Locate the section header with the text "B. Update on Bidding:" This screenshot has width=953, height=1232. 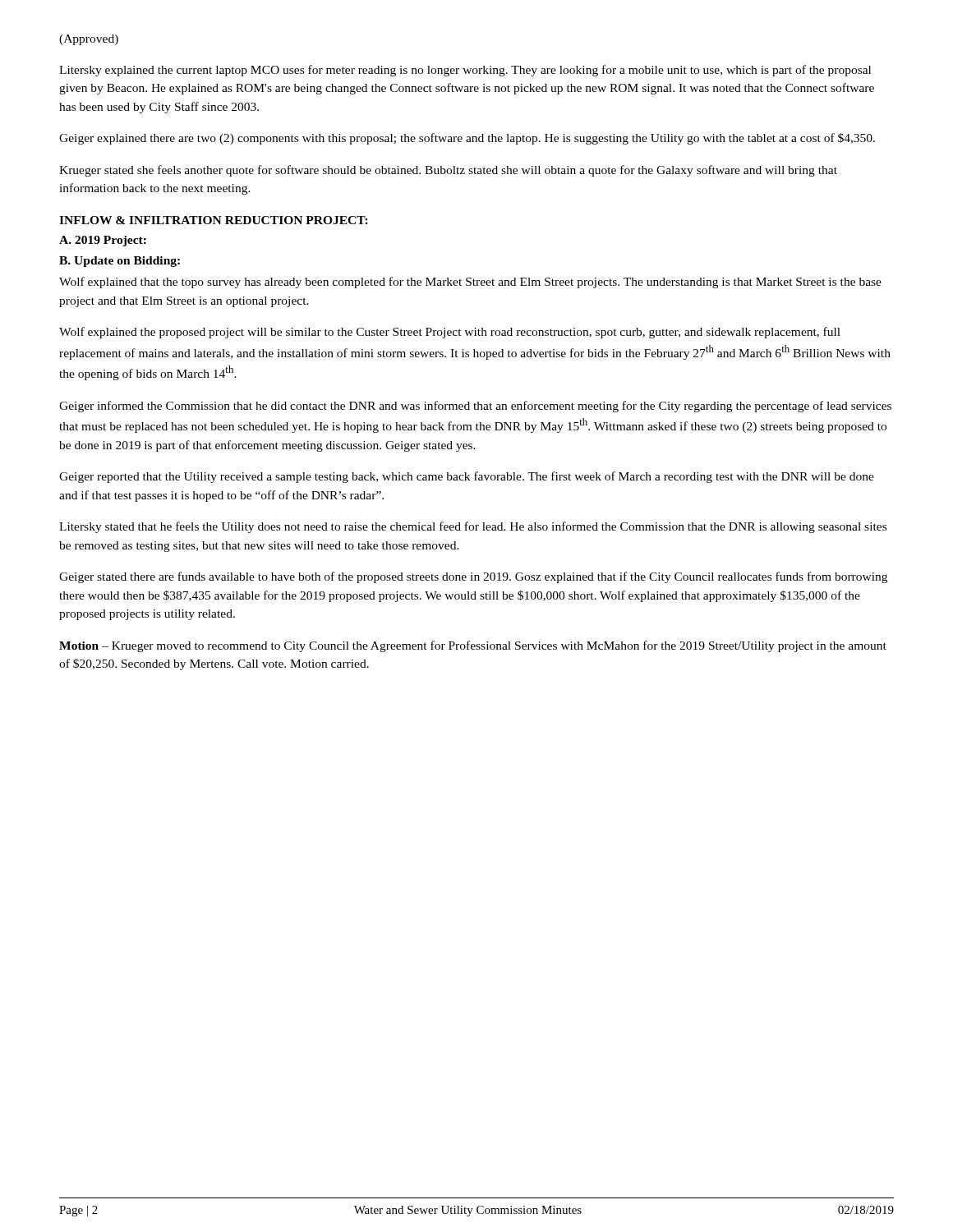click(x=120, y=260)
